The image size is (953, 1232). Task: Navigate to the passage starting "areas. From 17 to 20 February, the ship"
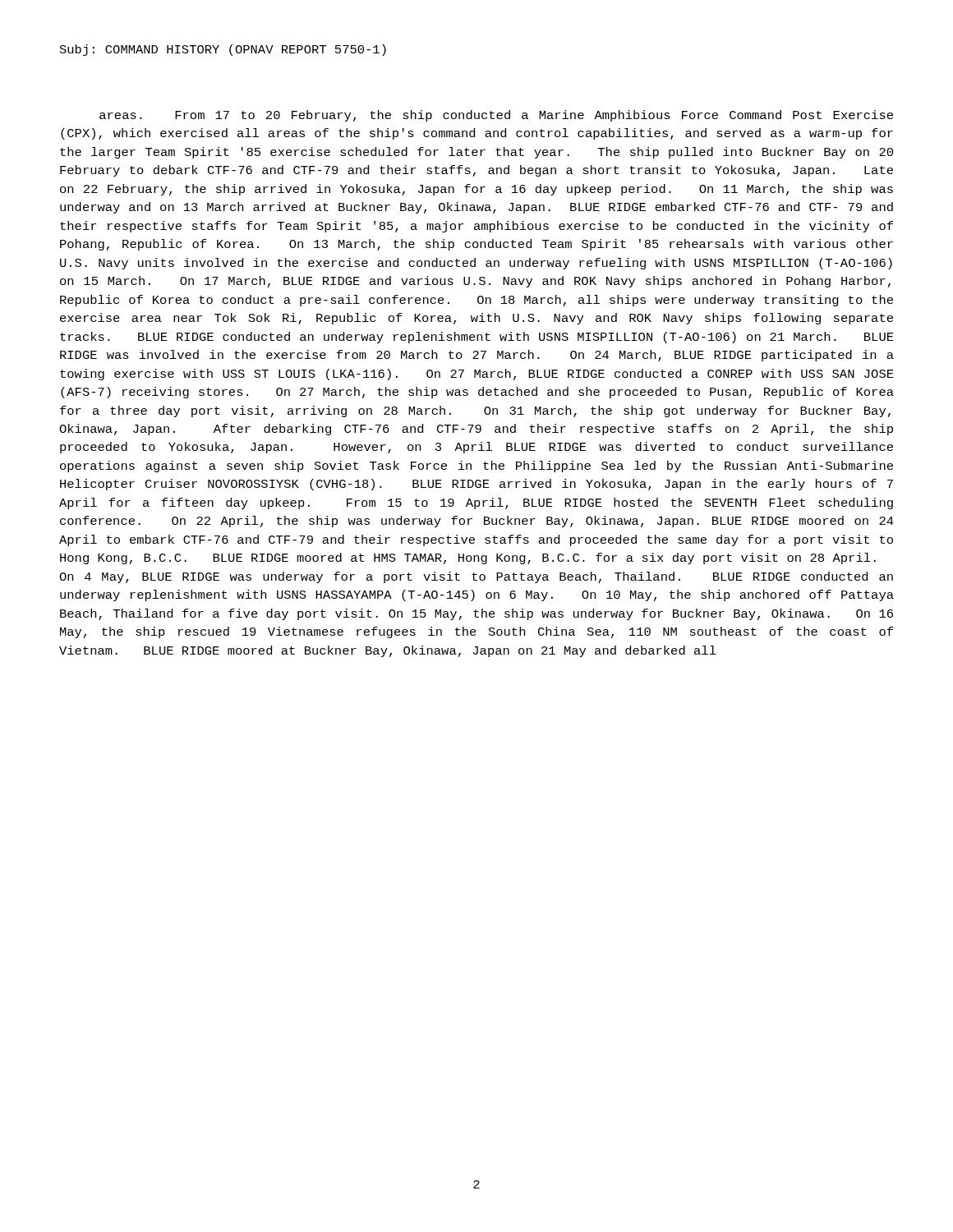(x=476, y=383)
